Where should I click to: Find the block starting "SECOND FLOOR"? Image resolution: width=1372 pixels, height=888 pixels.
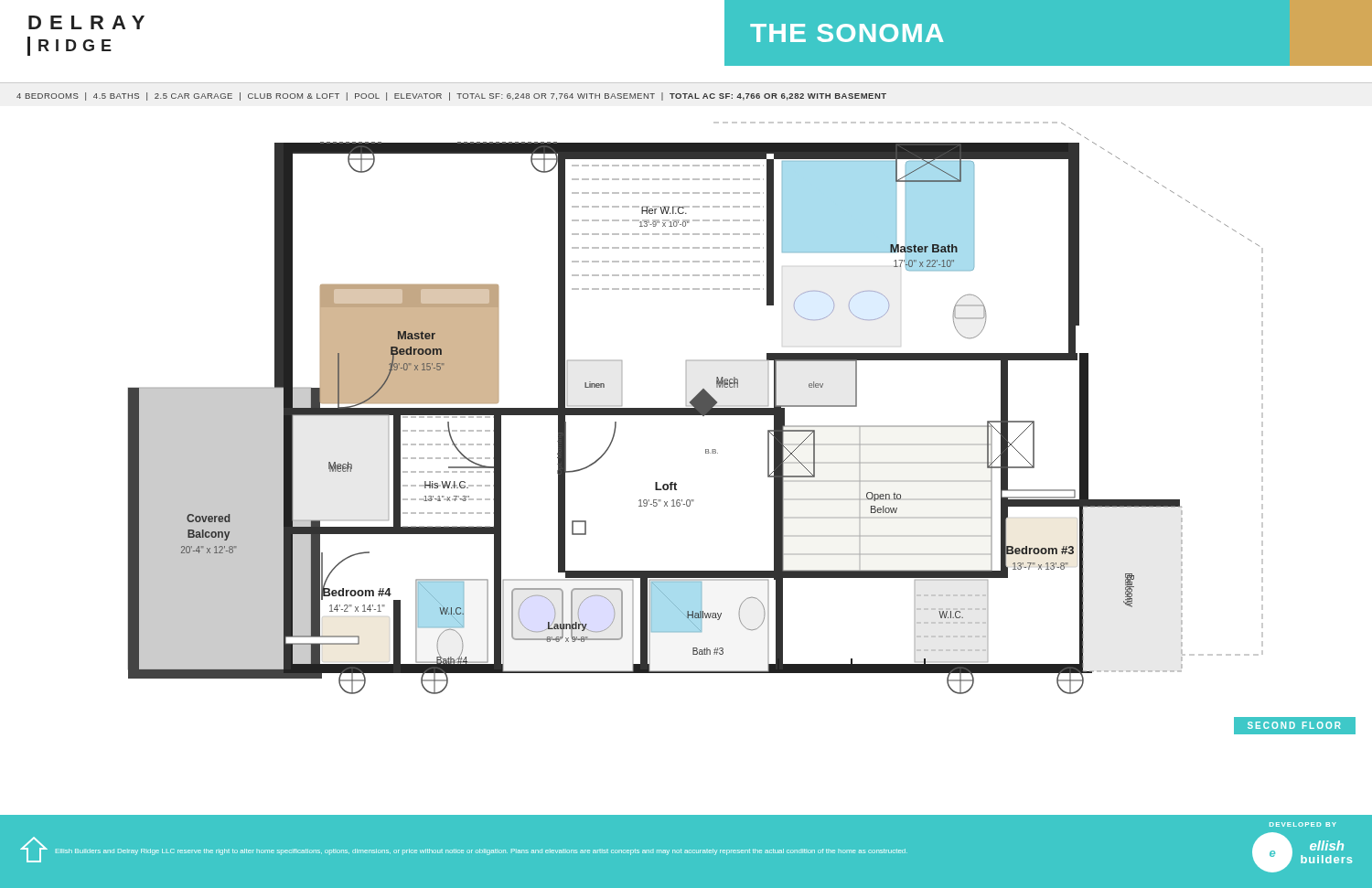coord(1295,726)
